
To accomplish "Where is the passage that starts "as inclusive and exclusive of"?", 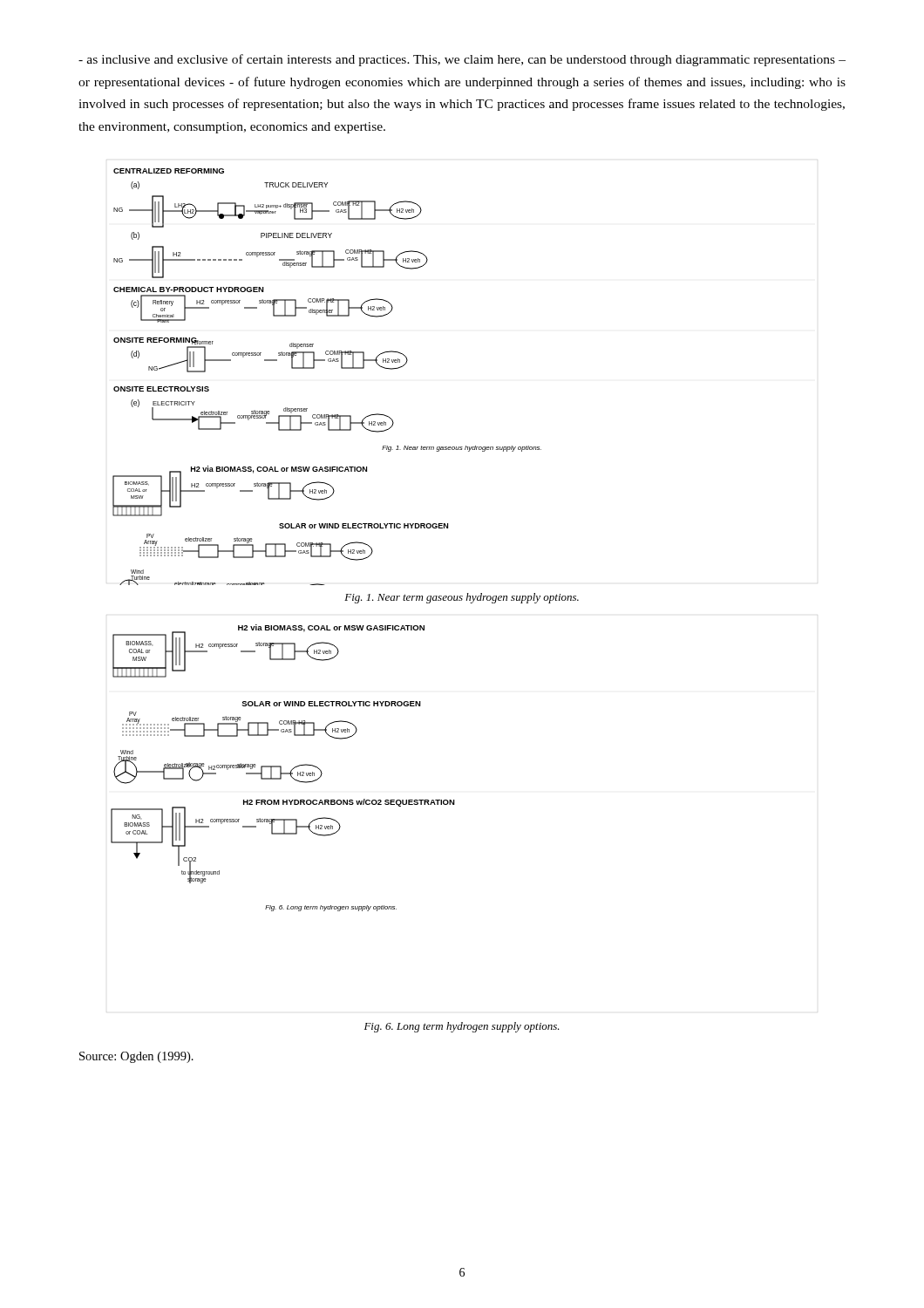I will 462,92.
